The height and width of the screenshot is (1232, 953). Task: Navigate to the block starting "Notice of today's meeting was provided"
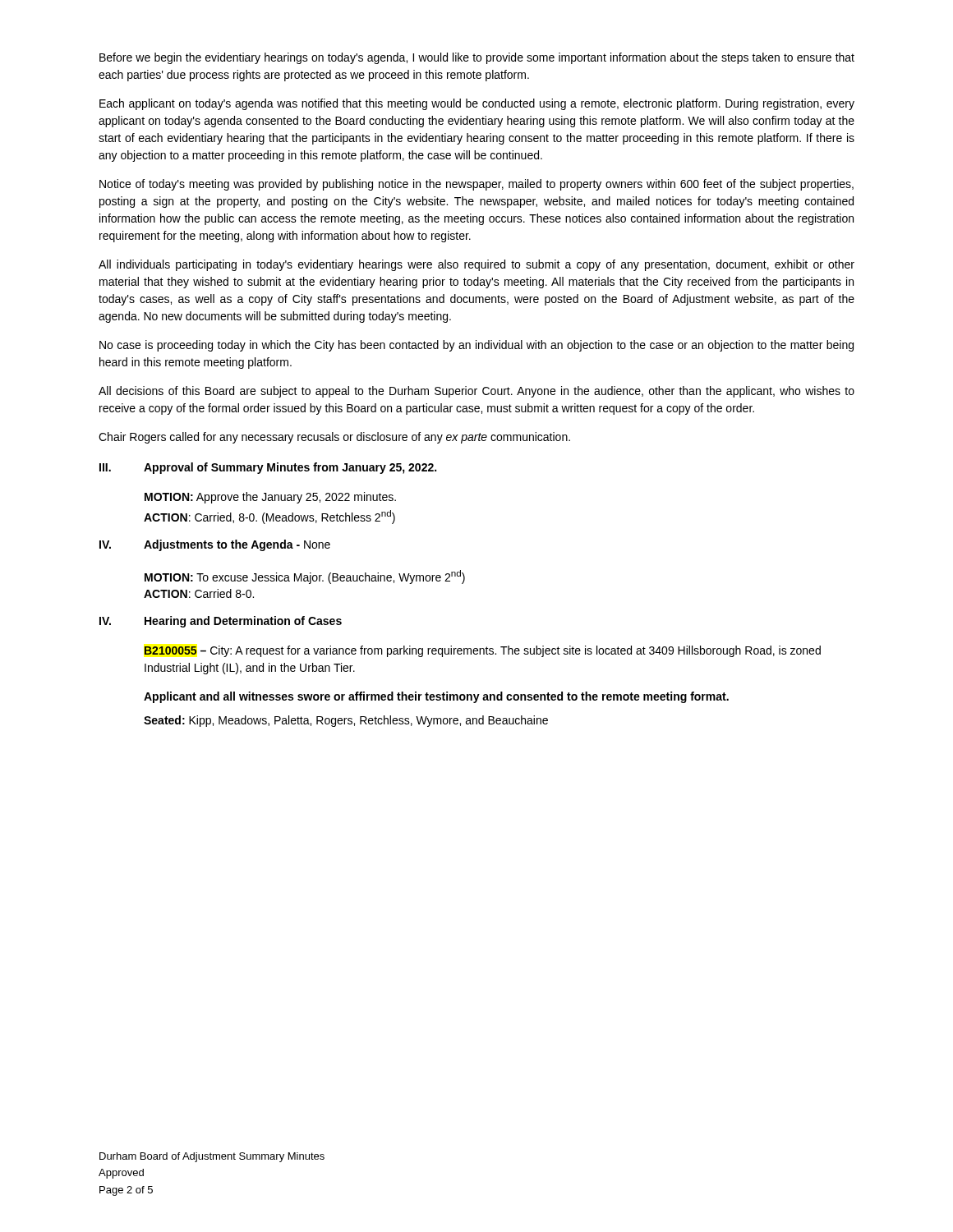tap(476, 210)
